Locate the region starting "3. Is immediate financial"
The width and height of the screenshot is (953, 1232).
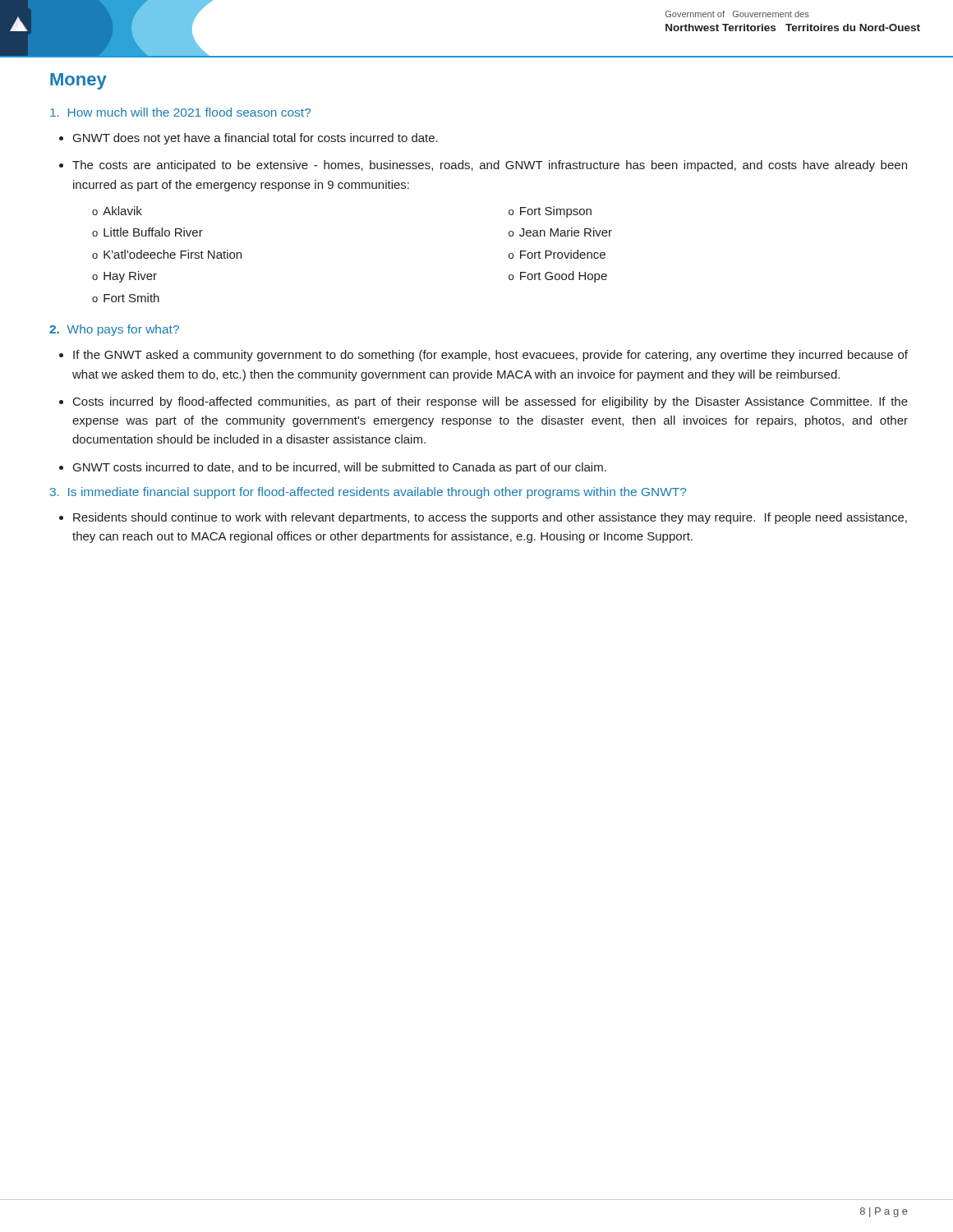(x=368, y=491)
